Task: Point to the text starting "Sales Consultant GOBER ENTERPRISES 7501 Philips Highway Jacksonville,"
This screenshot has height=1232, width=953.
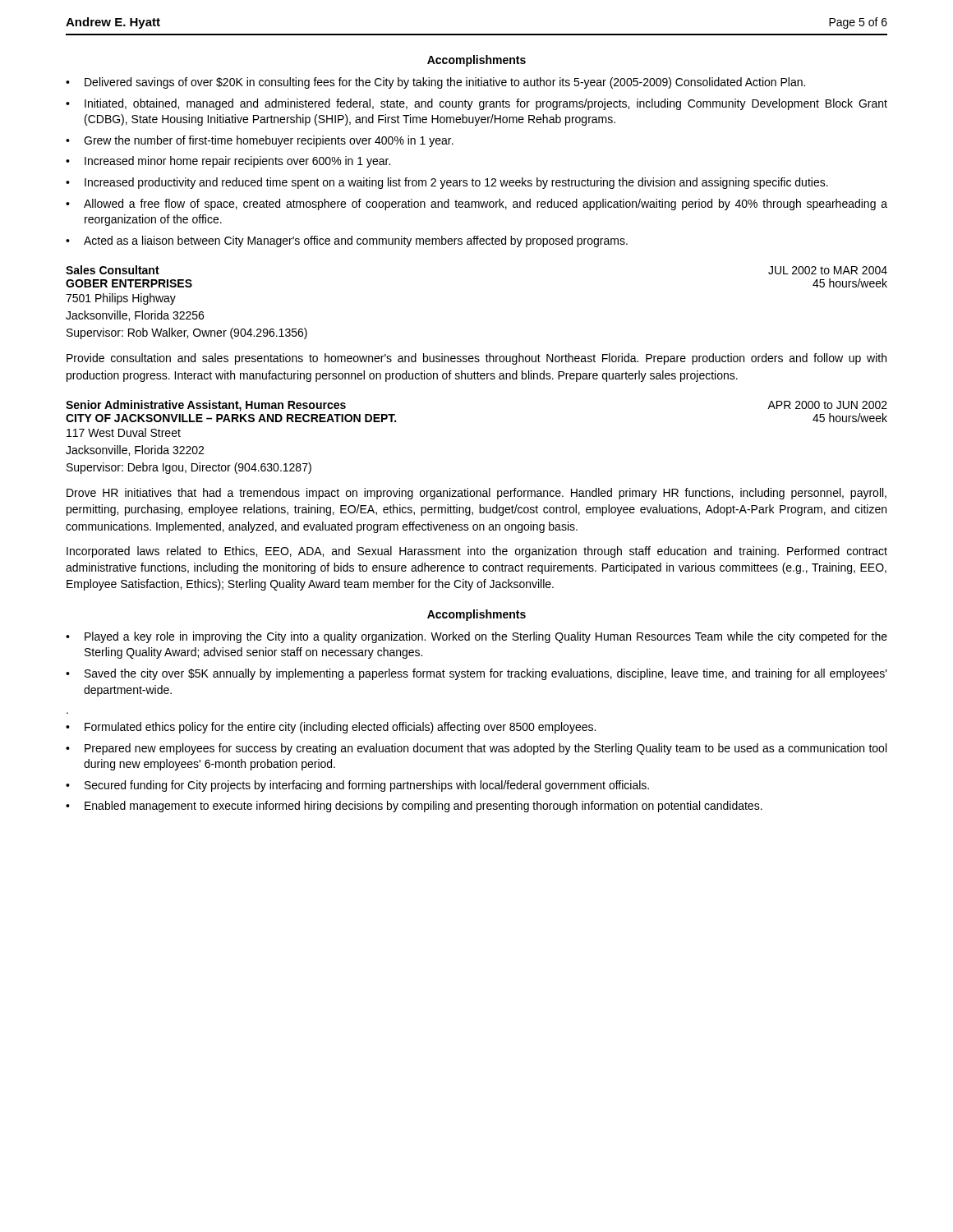Action: [x=110, y=269]
